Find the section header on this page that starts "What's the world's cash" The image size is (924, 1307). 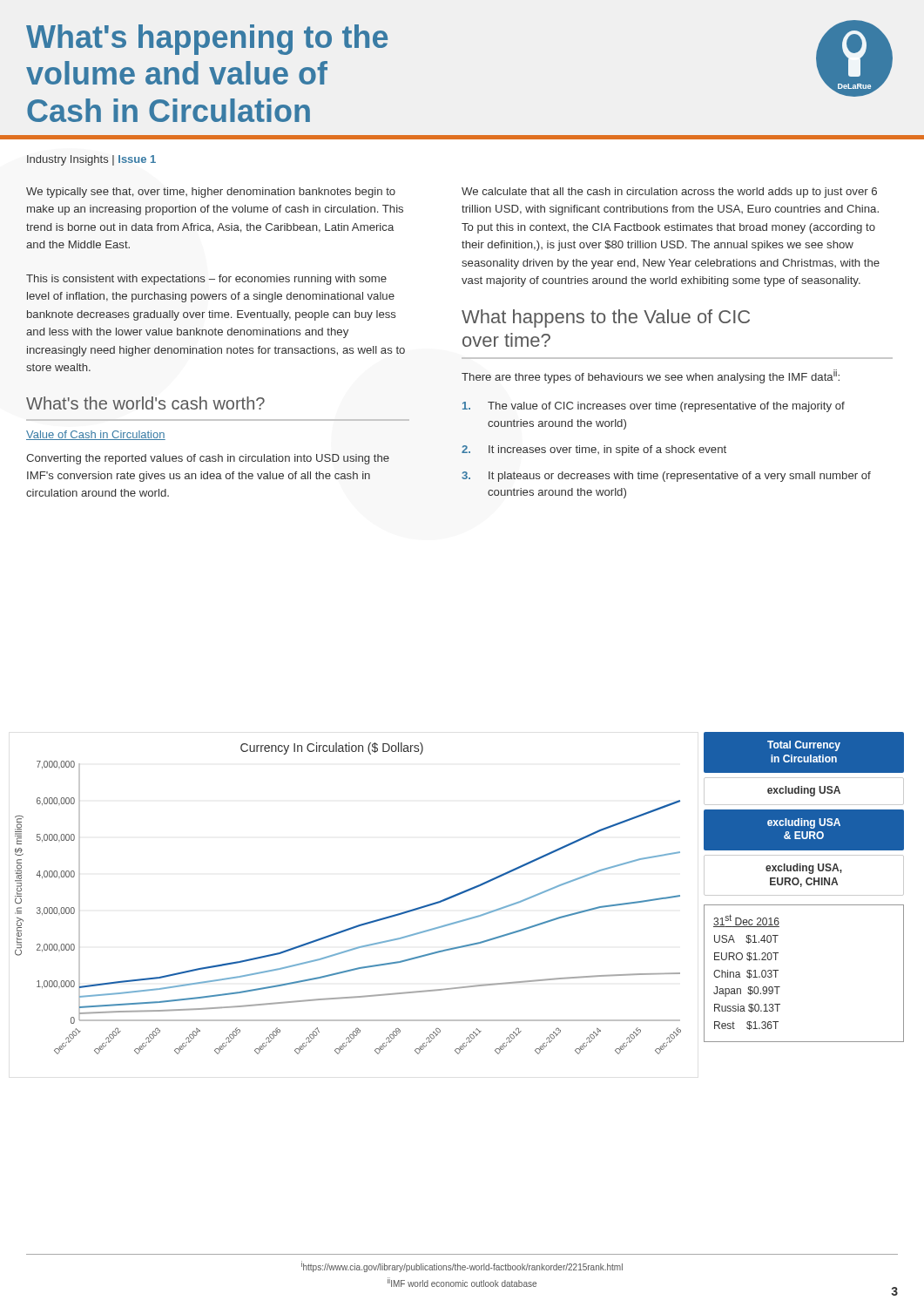(x=146, y=403)
